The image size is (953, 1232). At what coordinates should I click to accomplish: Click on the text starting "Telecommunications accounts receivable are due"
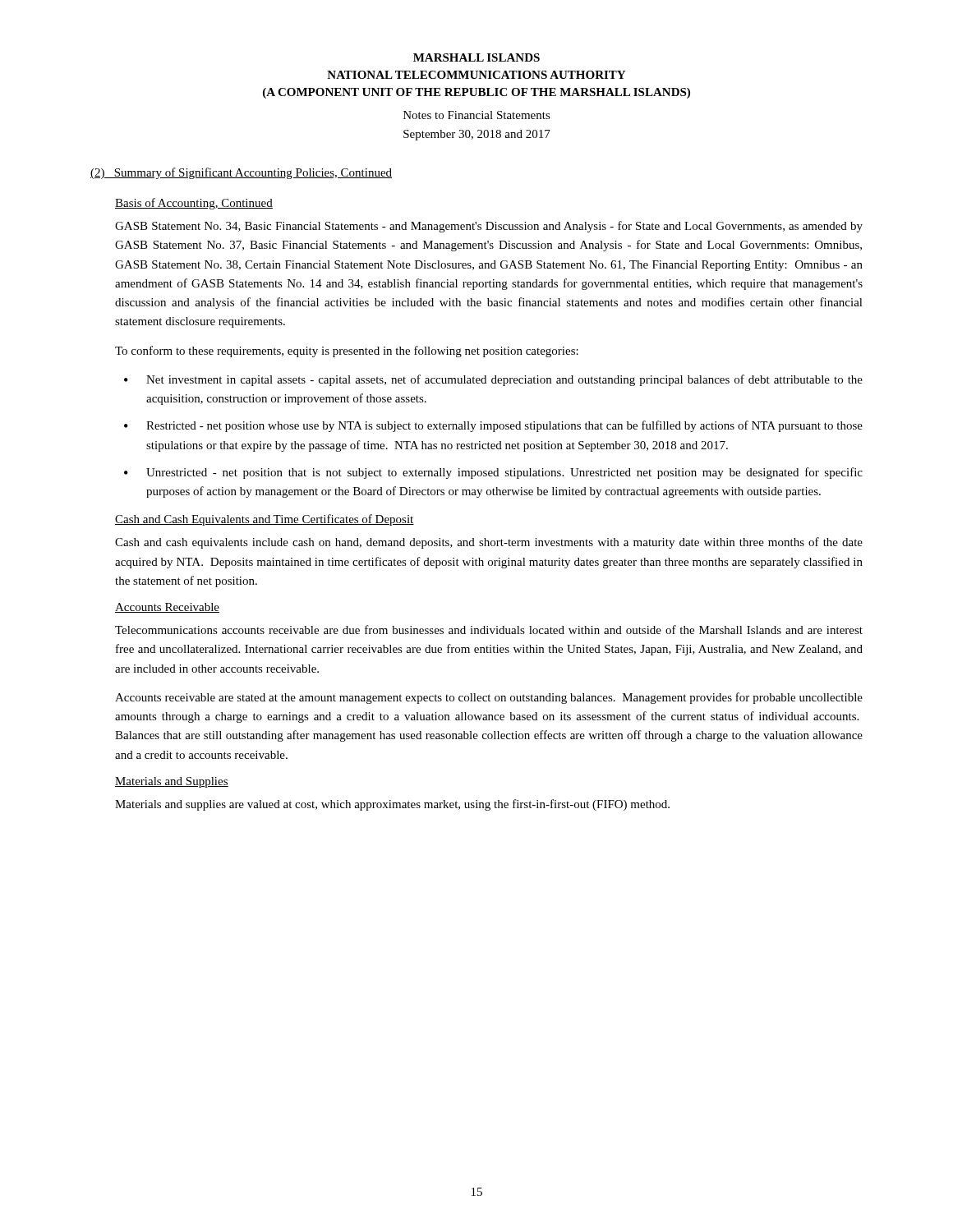(489, 650)
